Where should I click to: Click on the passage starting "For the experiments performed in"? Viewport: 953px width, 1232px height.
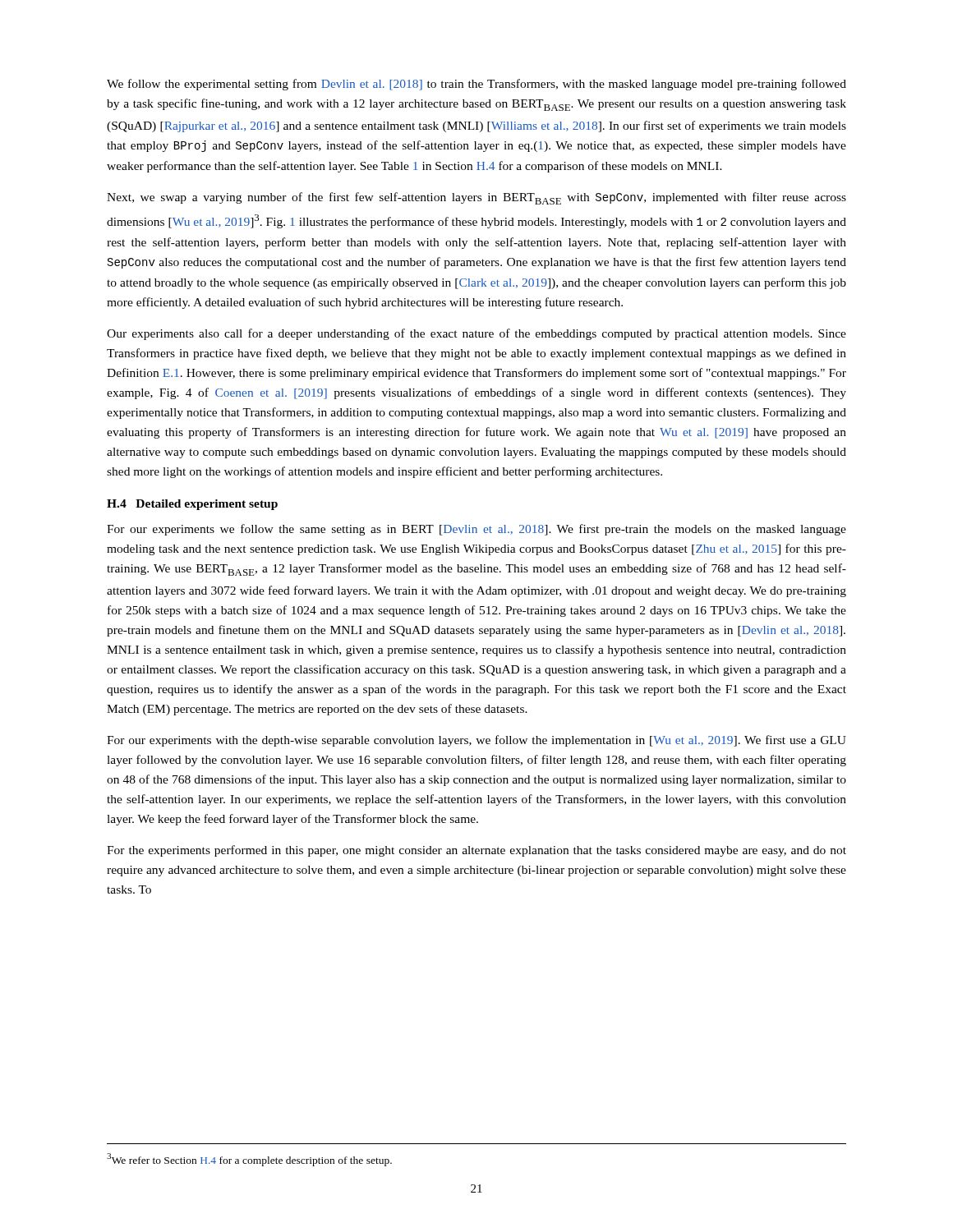[476, 870]
